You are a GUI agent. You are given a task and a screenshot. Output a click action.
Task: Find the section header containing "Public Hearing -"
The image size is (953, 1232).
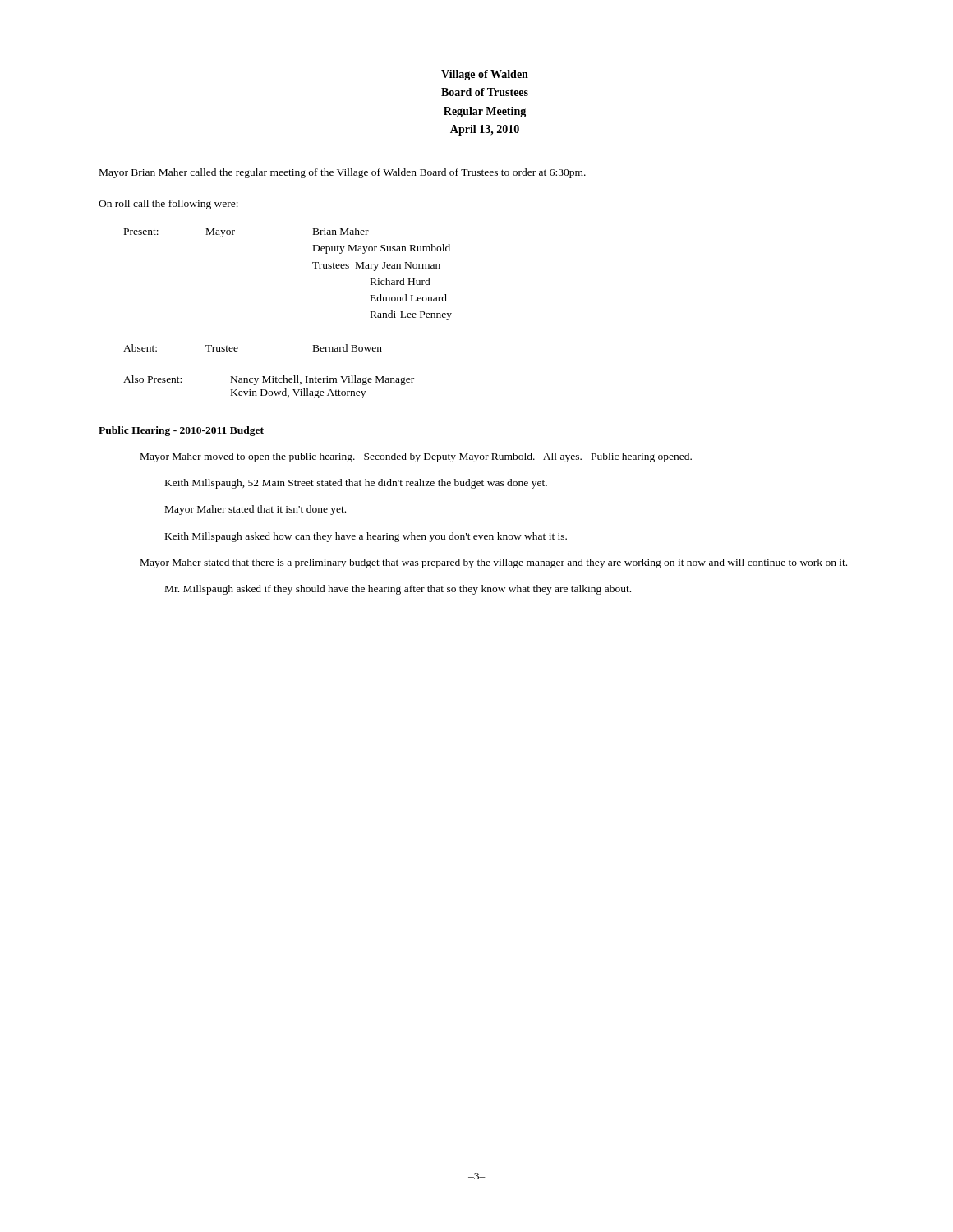[x=181, y=430]
